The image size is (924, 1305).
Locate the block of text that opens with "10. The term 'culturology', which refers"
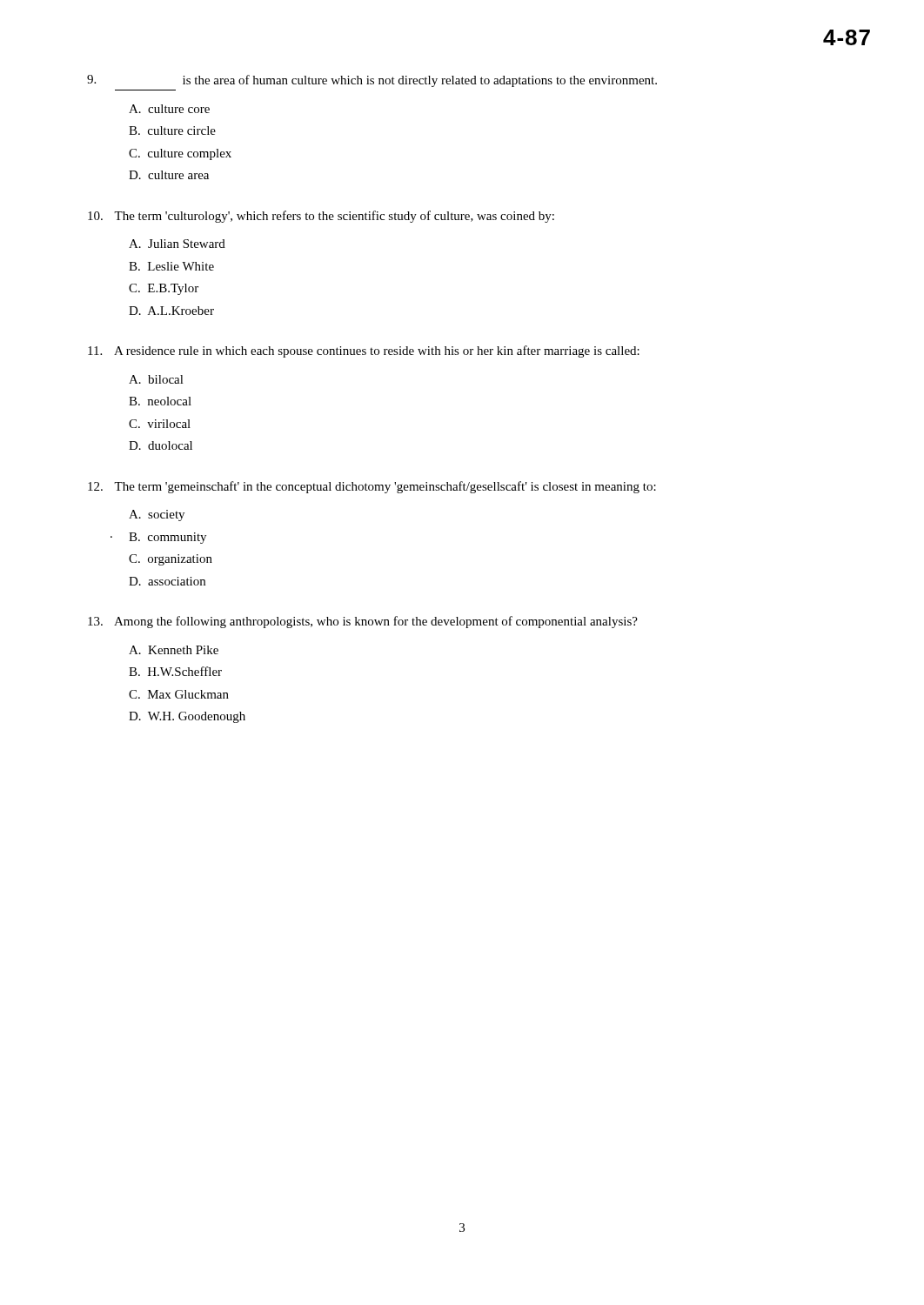pos(321,217)
